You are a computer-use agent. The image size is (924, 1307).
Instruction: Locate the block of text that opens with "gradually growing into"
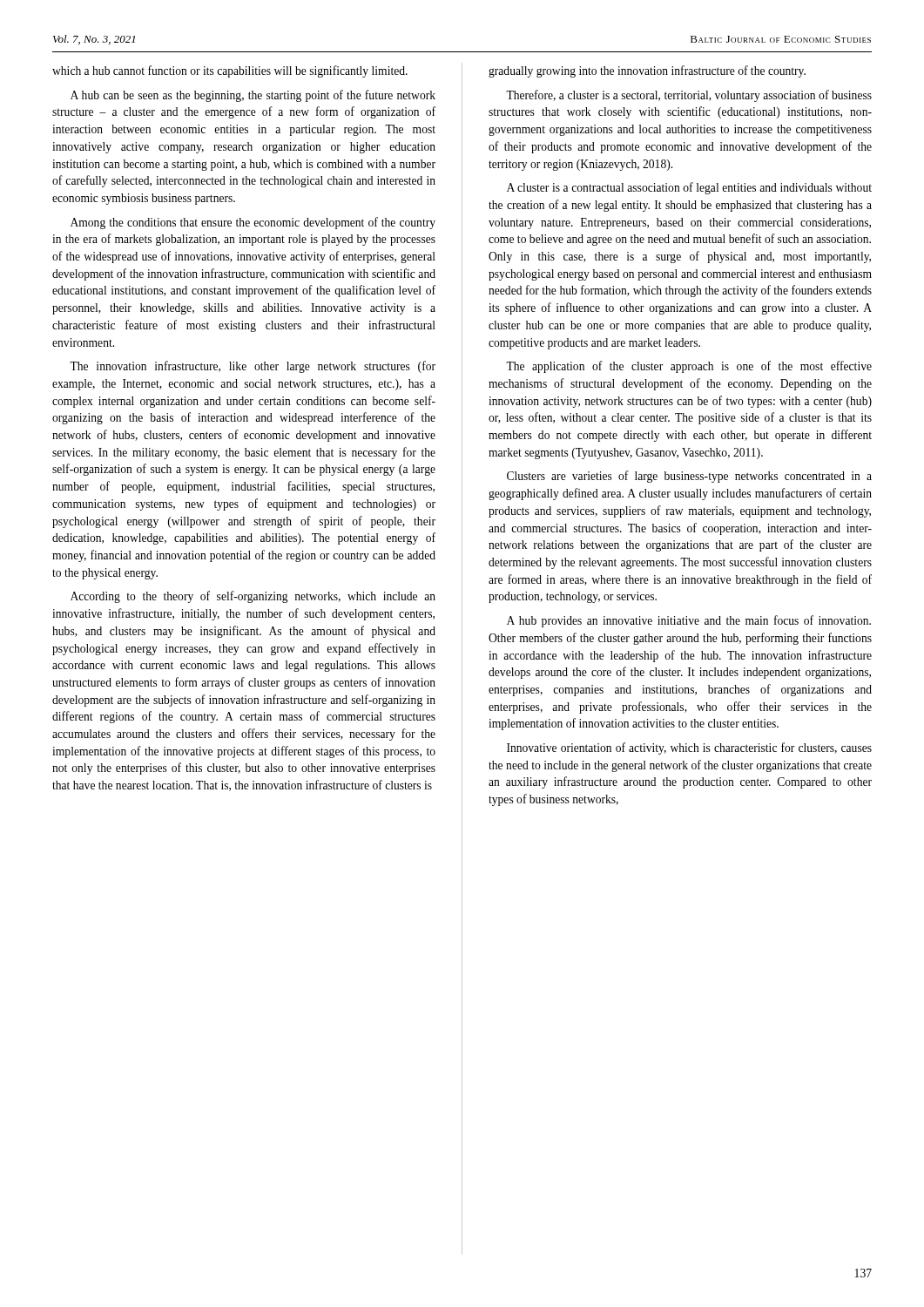680,436
